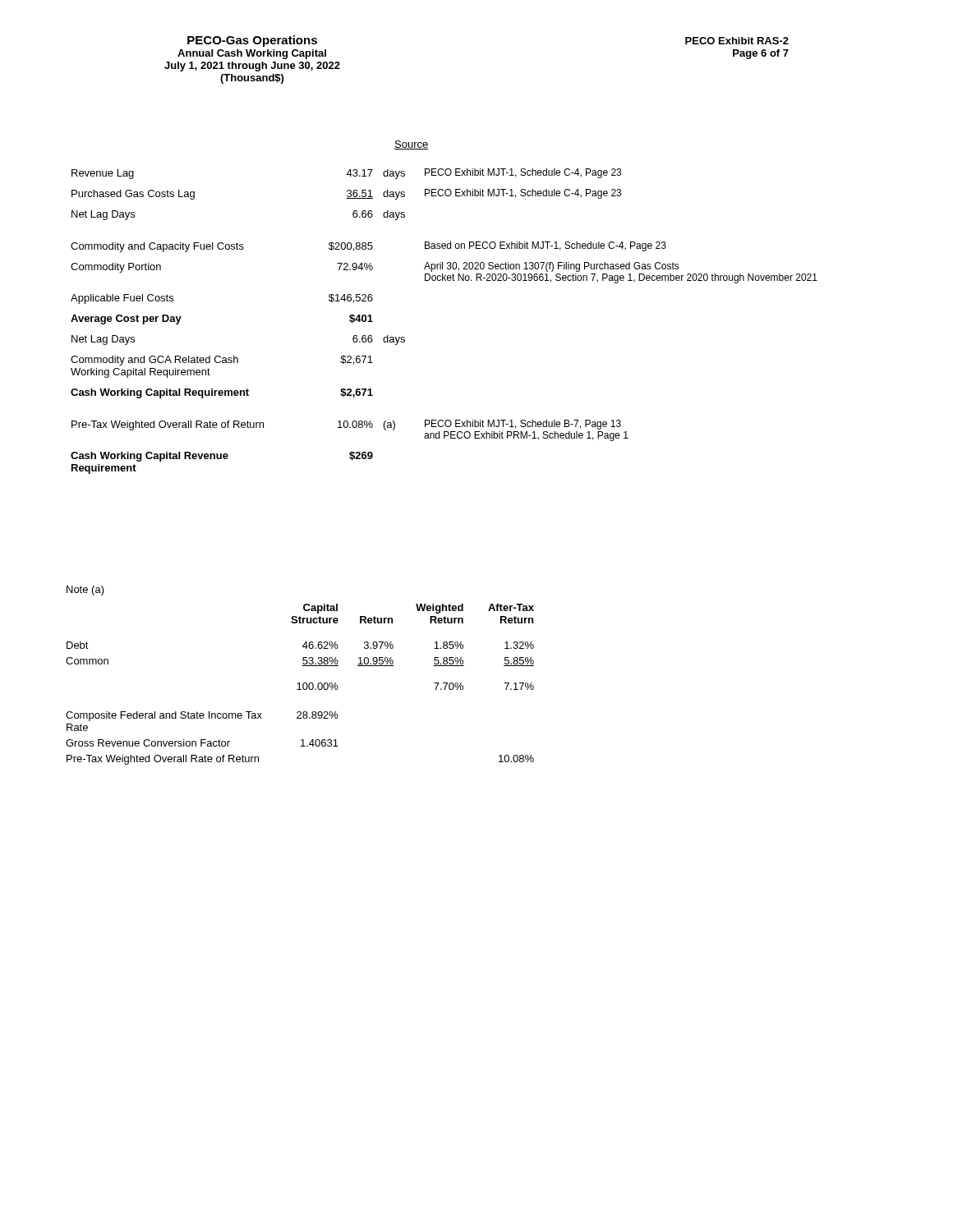Find the table that mentions "Gross Revenue Conversion Factor"
The width and height of the screenshot is (953, 1232).
pyautogui.click(x=312, y=683)
